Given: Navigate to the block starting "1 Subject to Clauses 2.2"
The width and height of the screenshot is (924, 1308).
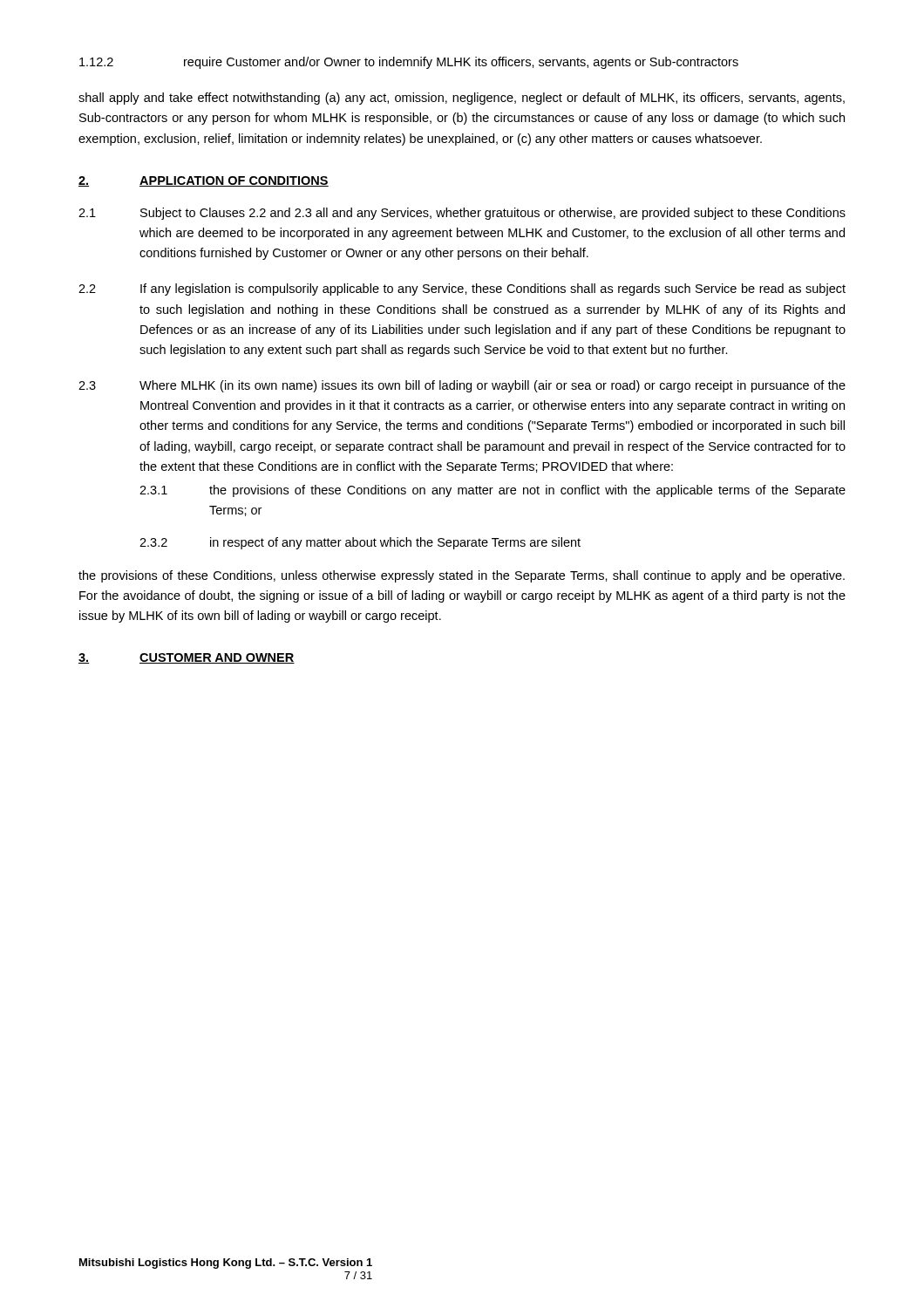Looking at the screenshot, I should pyautogui.click(x=462, y=233).
